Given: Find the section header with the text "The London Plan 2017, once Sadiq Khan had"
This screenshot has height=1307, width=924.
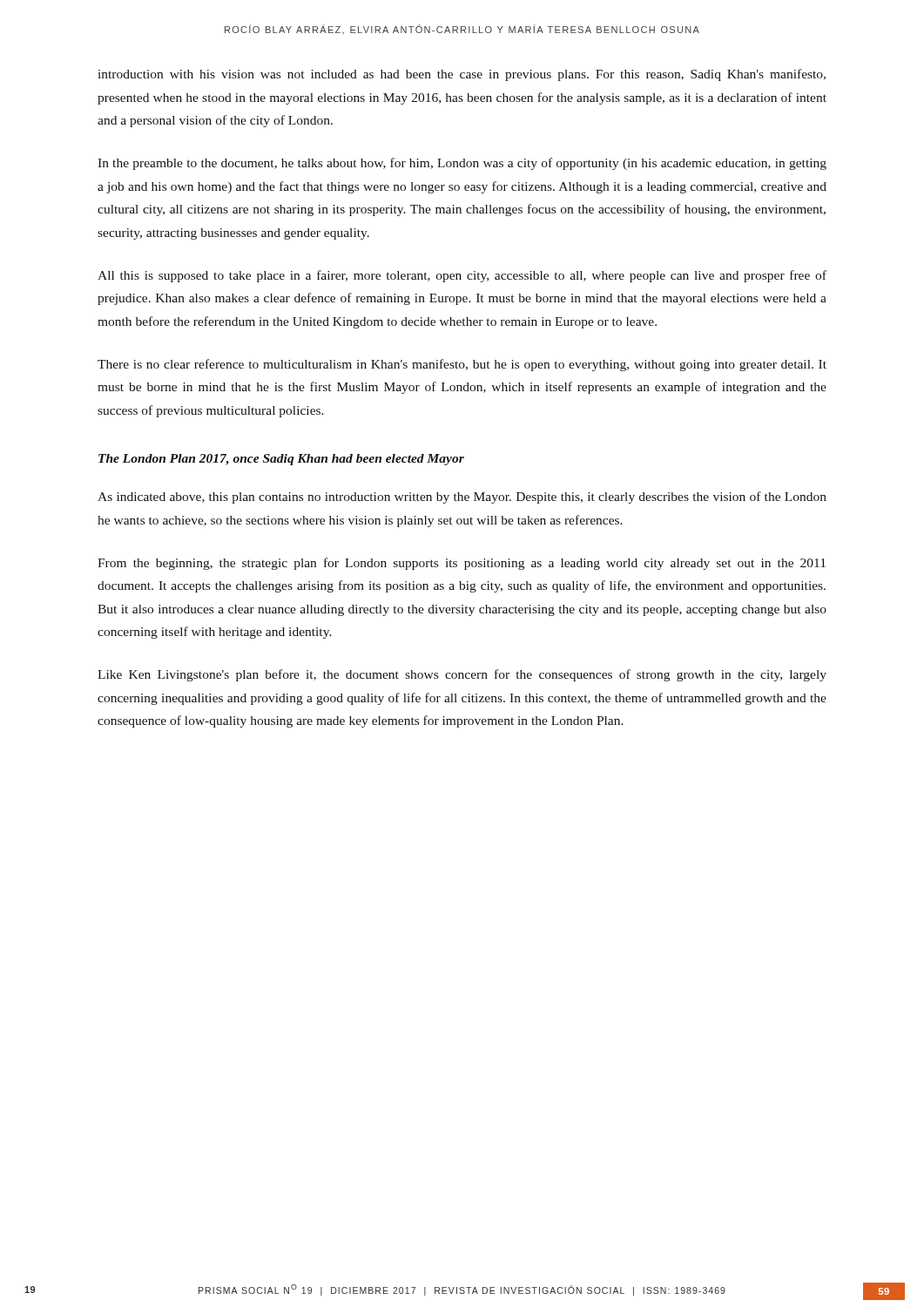Looking at the screenshot, I should coord(281,458).
